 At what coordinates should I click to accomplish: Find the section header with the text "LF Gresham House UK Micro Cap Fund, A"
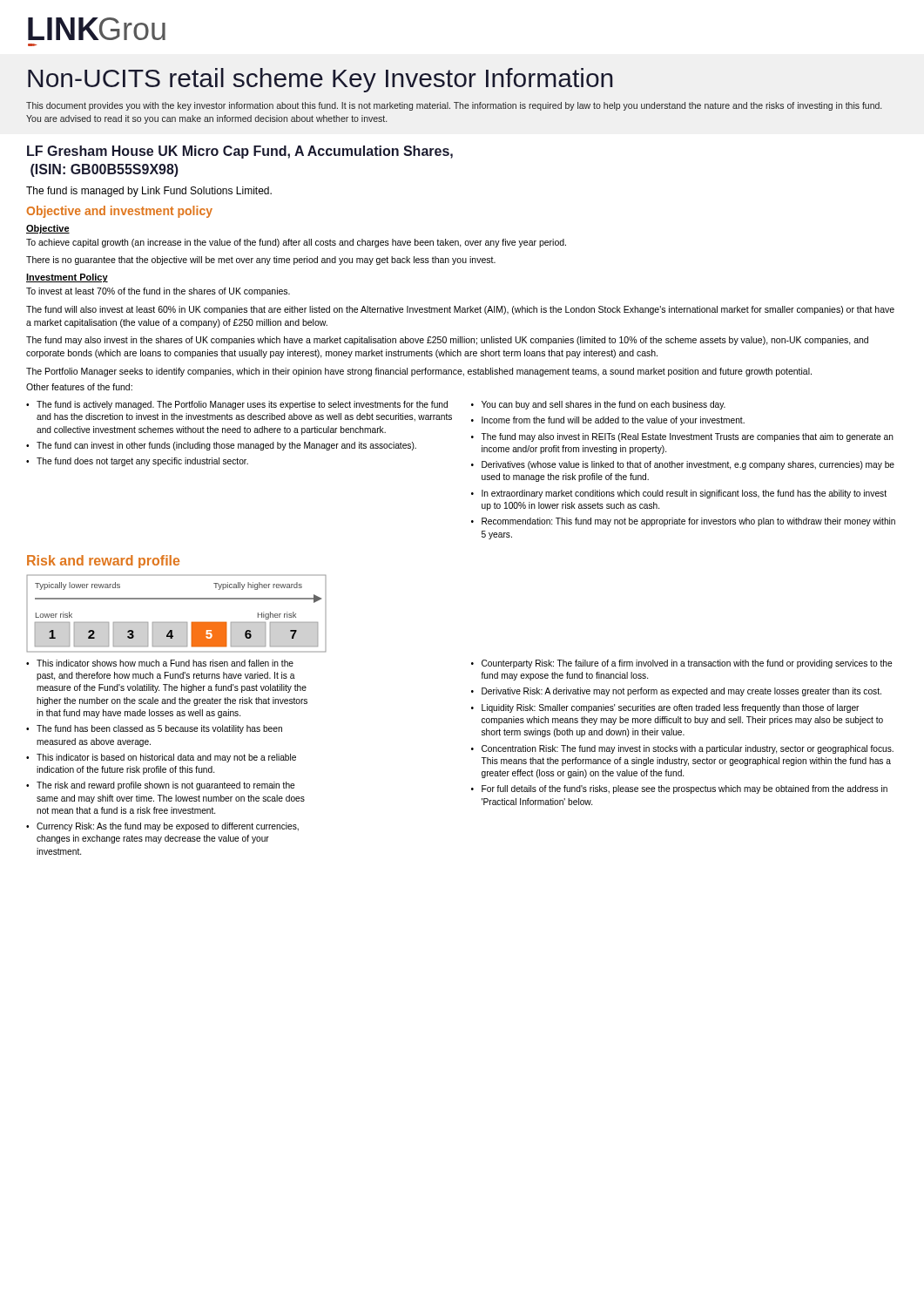pyautogui.click(x=240, y=161)
